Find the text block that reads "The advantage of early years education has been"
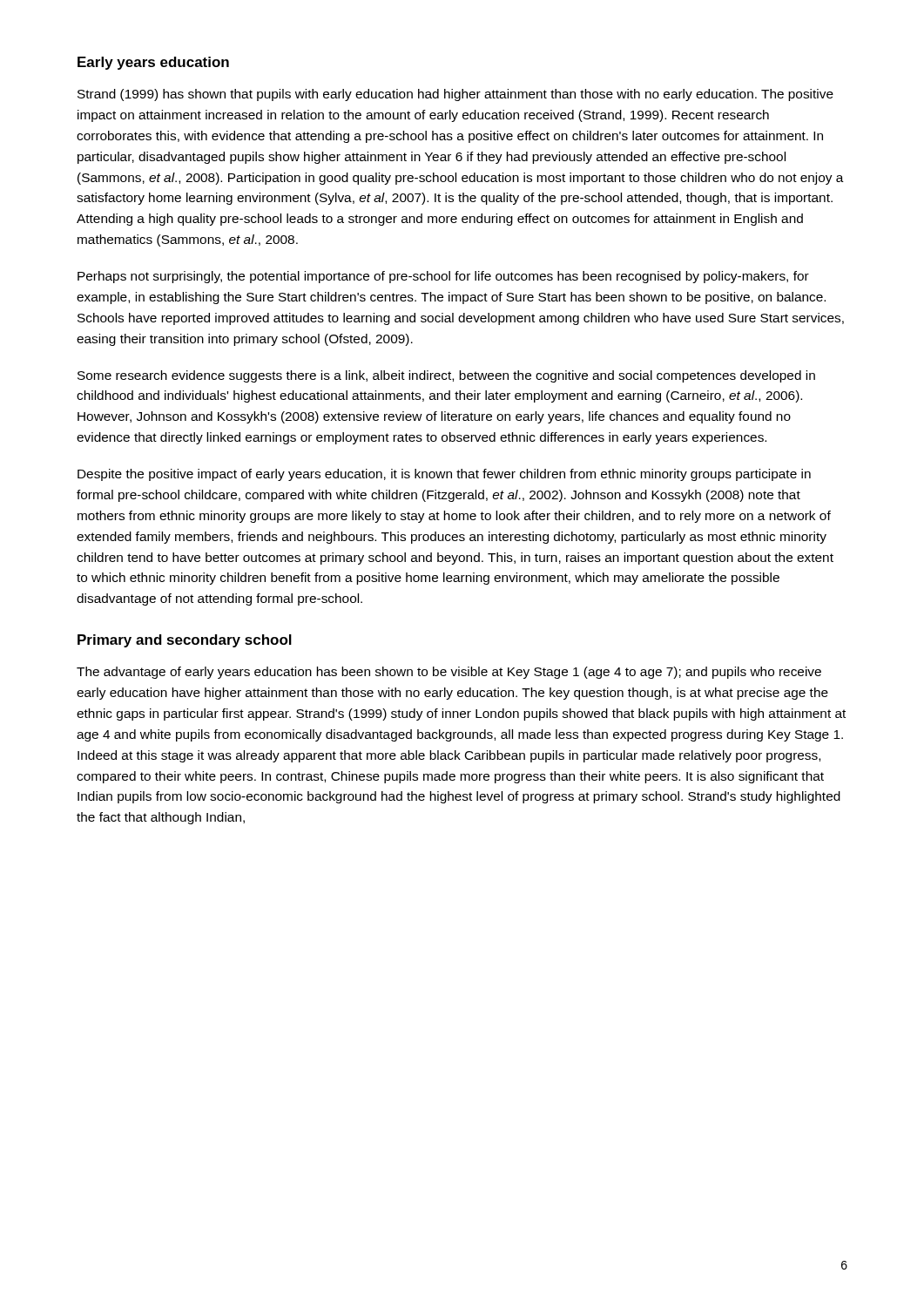 [461, 744]
